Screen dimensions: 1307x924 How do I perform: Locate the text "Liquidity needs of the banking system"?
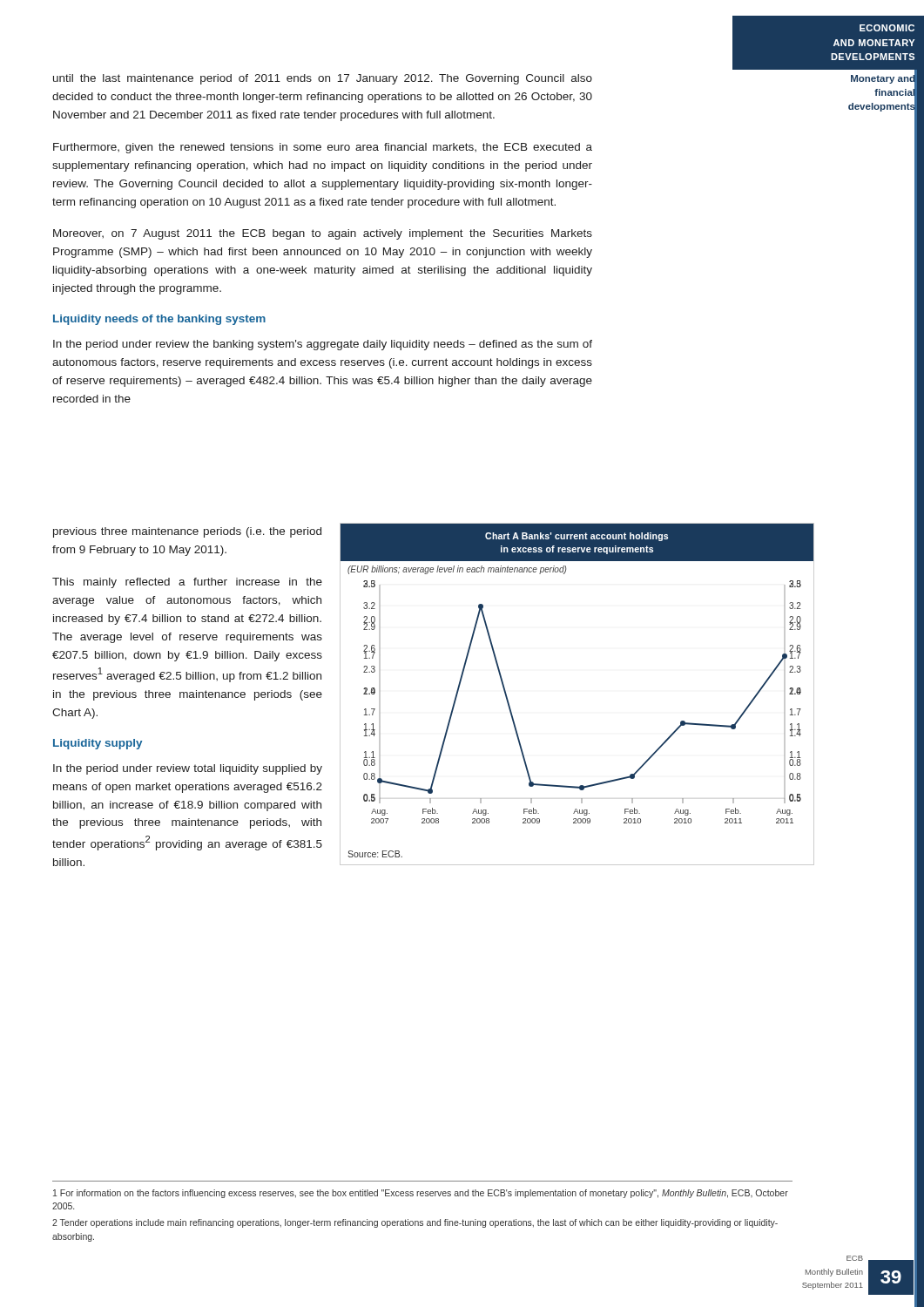[159, 319]
